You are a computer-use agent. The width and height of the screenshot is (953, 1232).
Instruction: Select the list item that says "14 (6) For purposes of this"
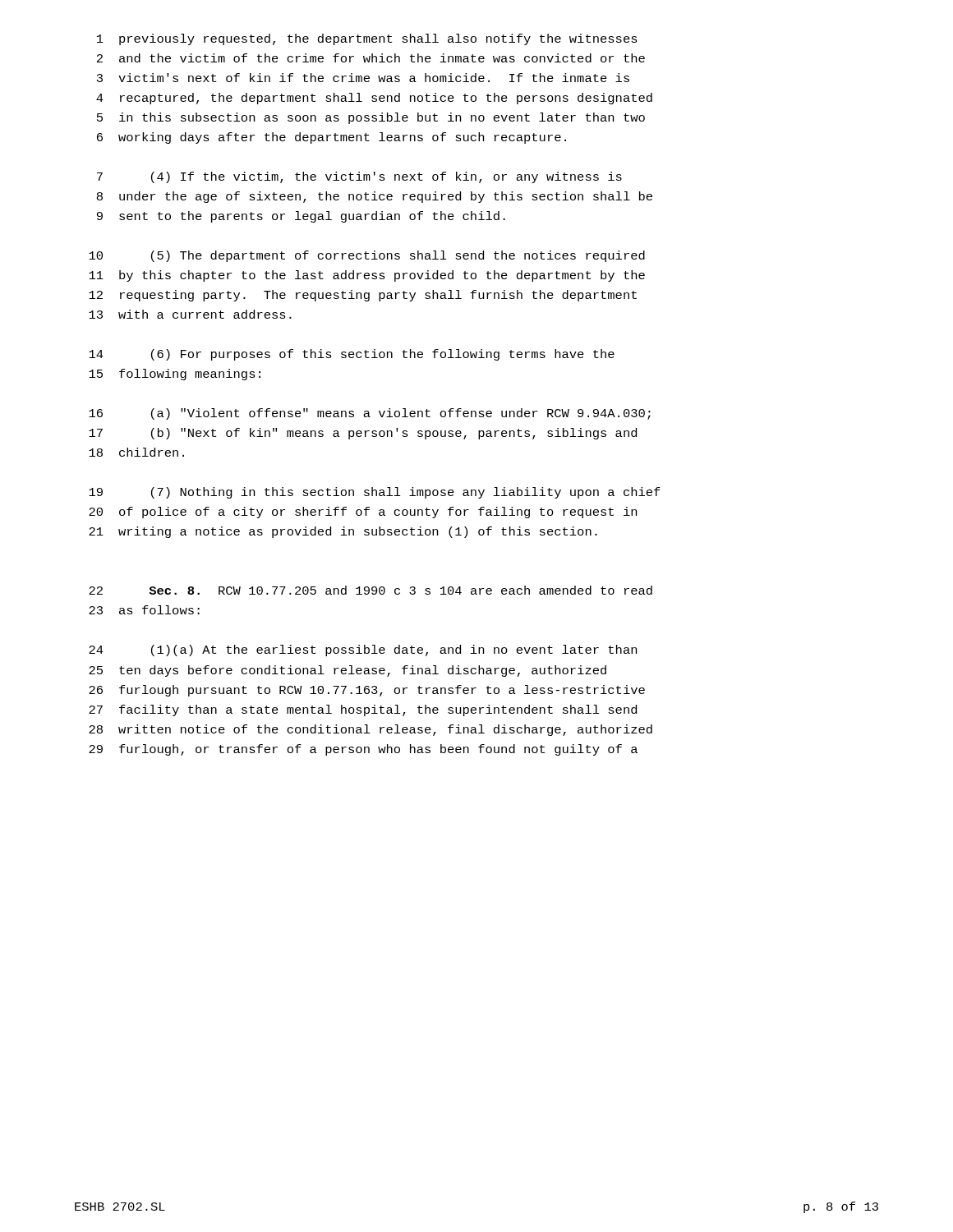pos(476,355)
